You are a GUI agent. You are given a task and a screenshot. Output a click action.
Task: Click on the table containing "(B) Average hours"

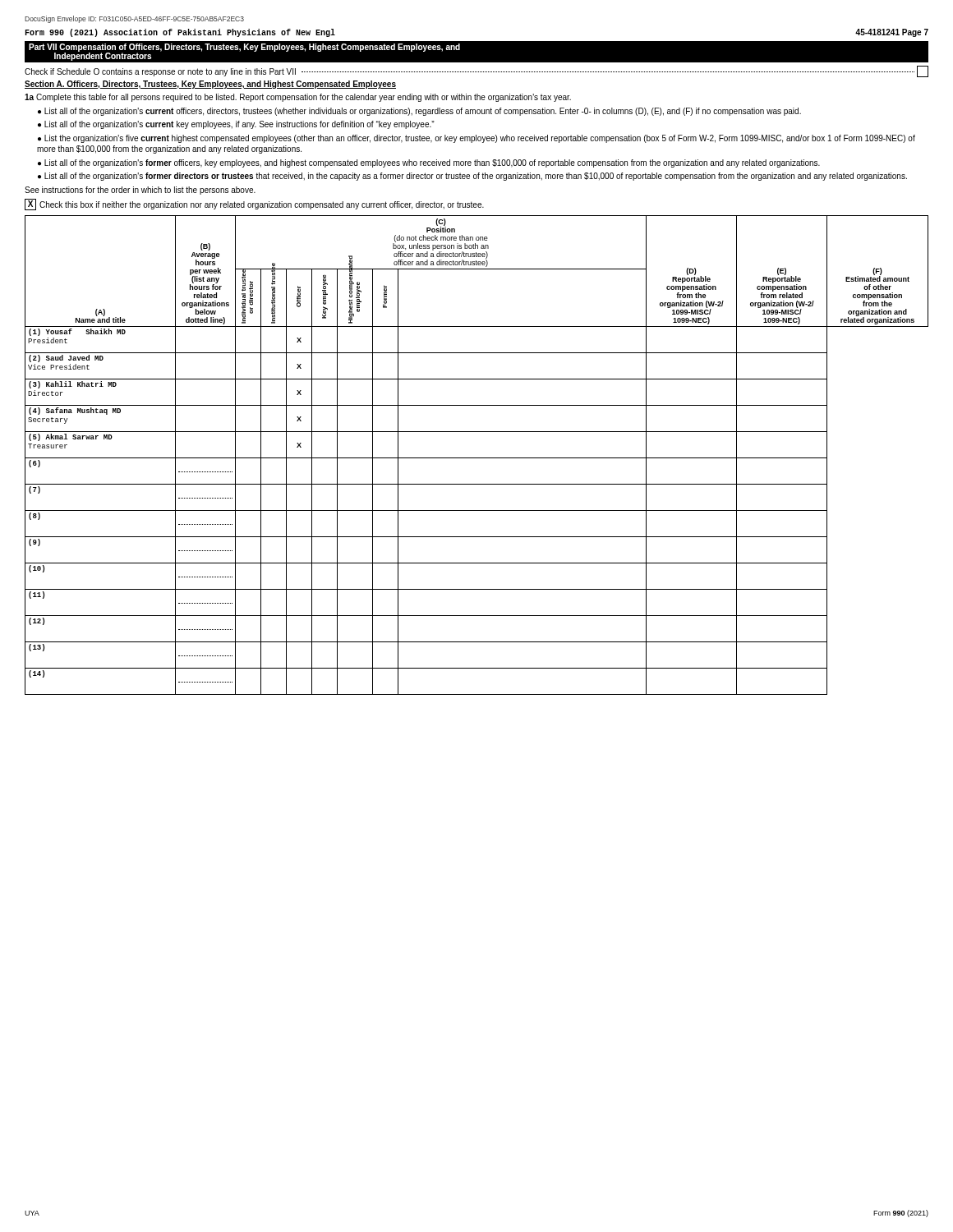pyautogui.click(x=476, y=455)
